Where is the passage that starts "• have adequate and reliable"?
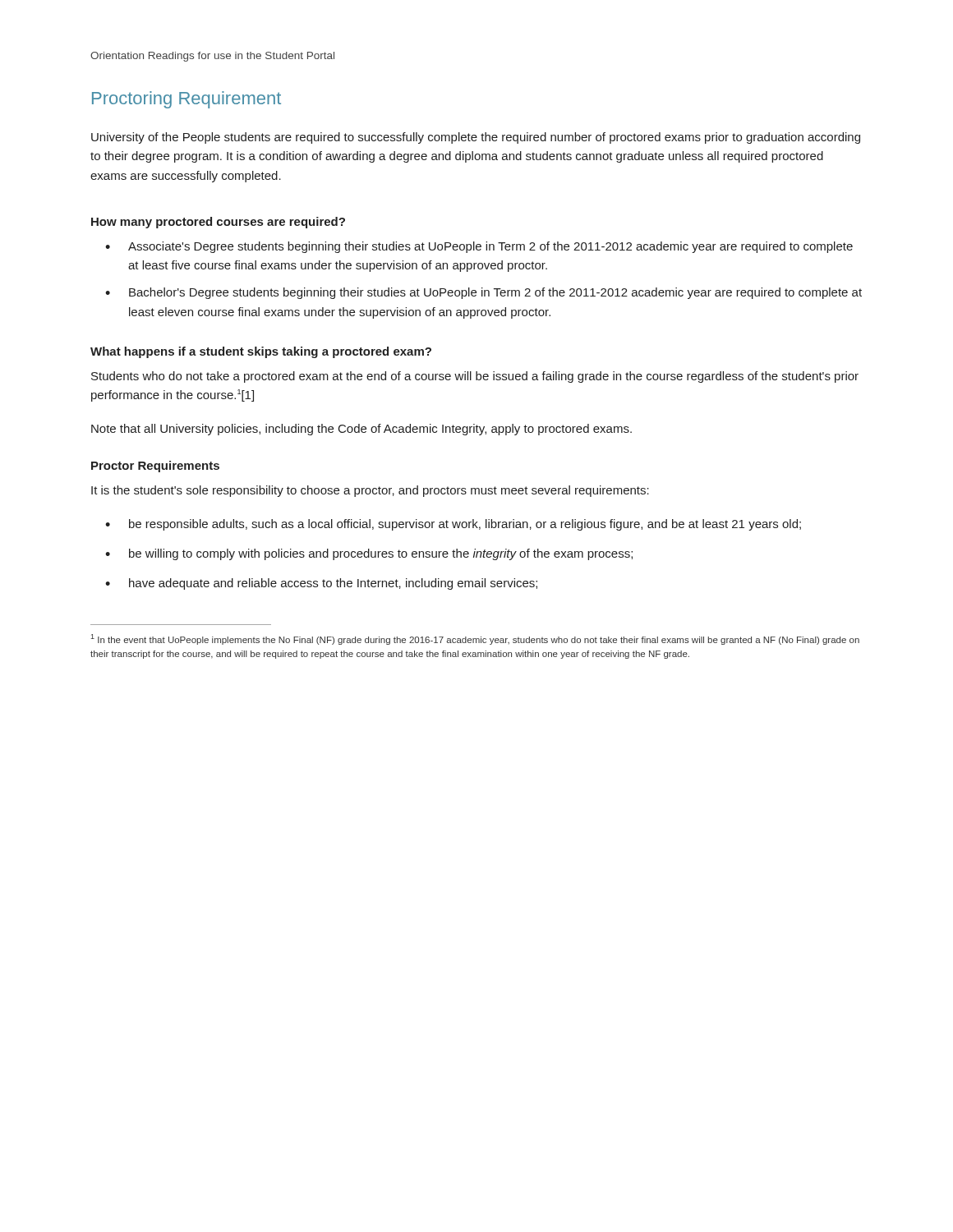Viewport: 953px width, 1232px height. coord(484,584)
